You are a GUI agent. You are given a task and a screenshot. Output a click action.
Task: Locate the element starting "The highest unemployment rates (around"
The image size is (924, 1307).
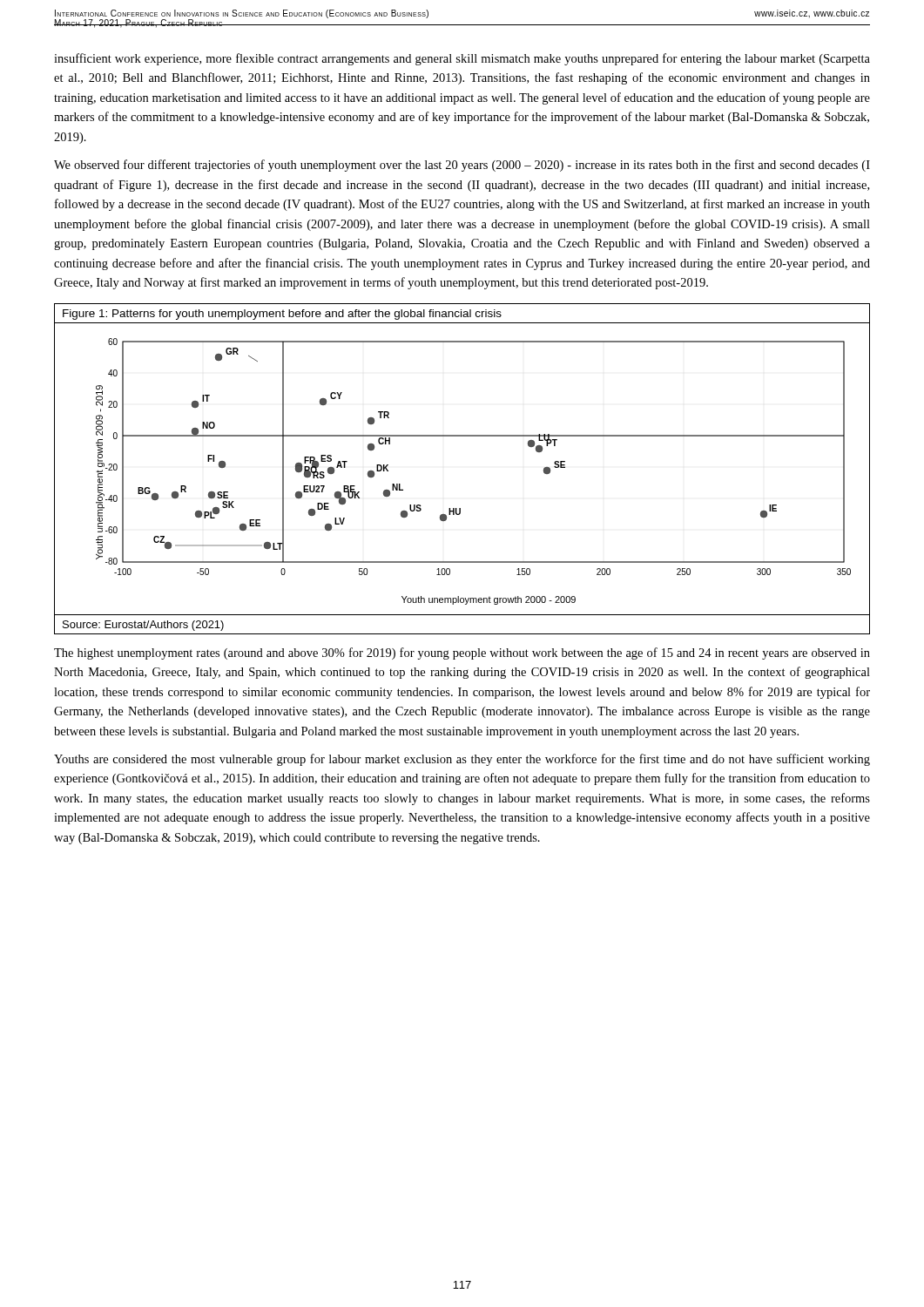pyautogui.click(x=462, y=691)
